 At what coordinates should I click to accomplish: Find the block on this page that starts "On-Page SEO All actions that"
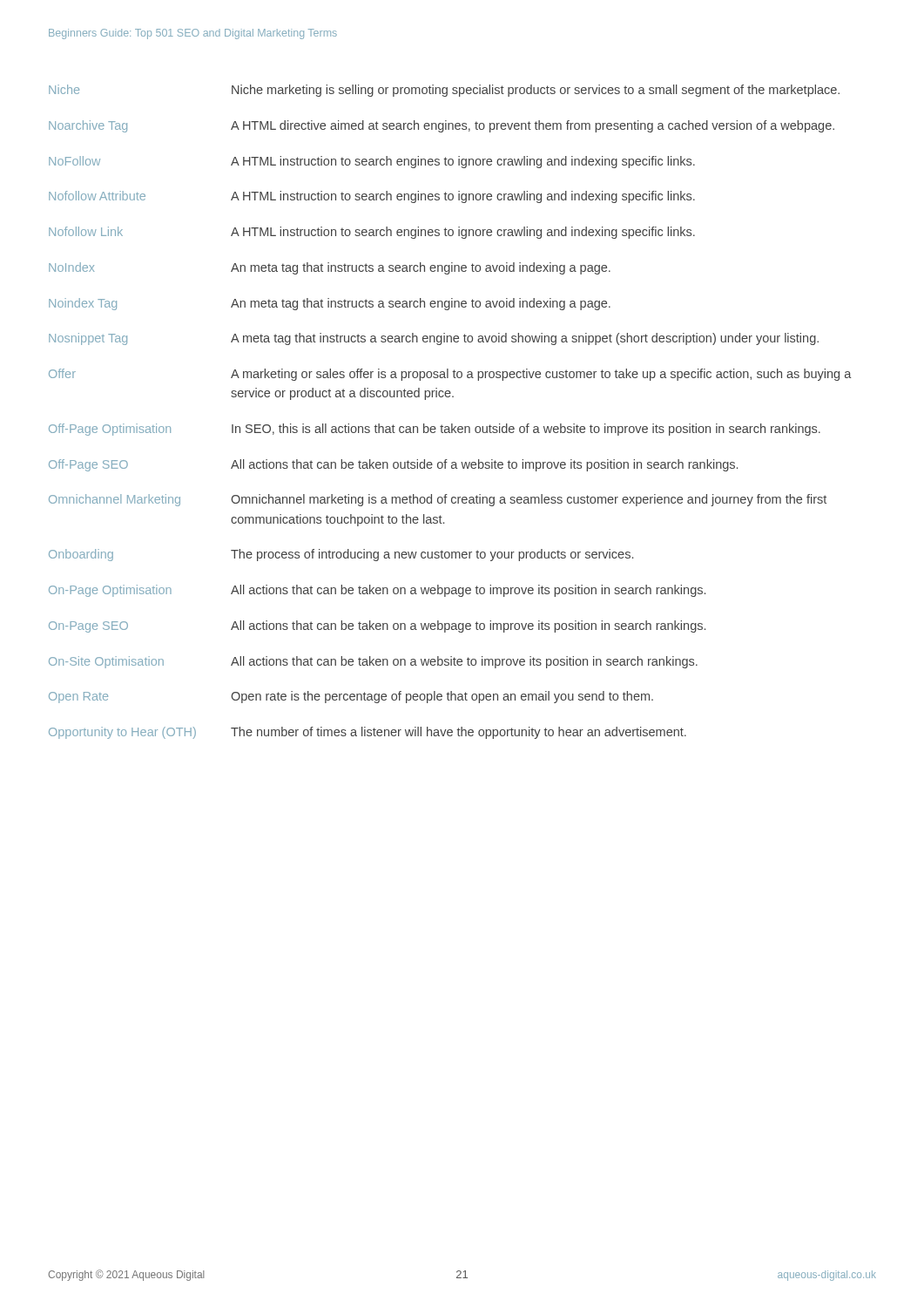click(x=462, y=626)
